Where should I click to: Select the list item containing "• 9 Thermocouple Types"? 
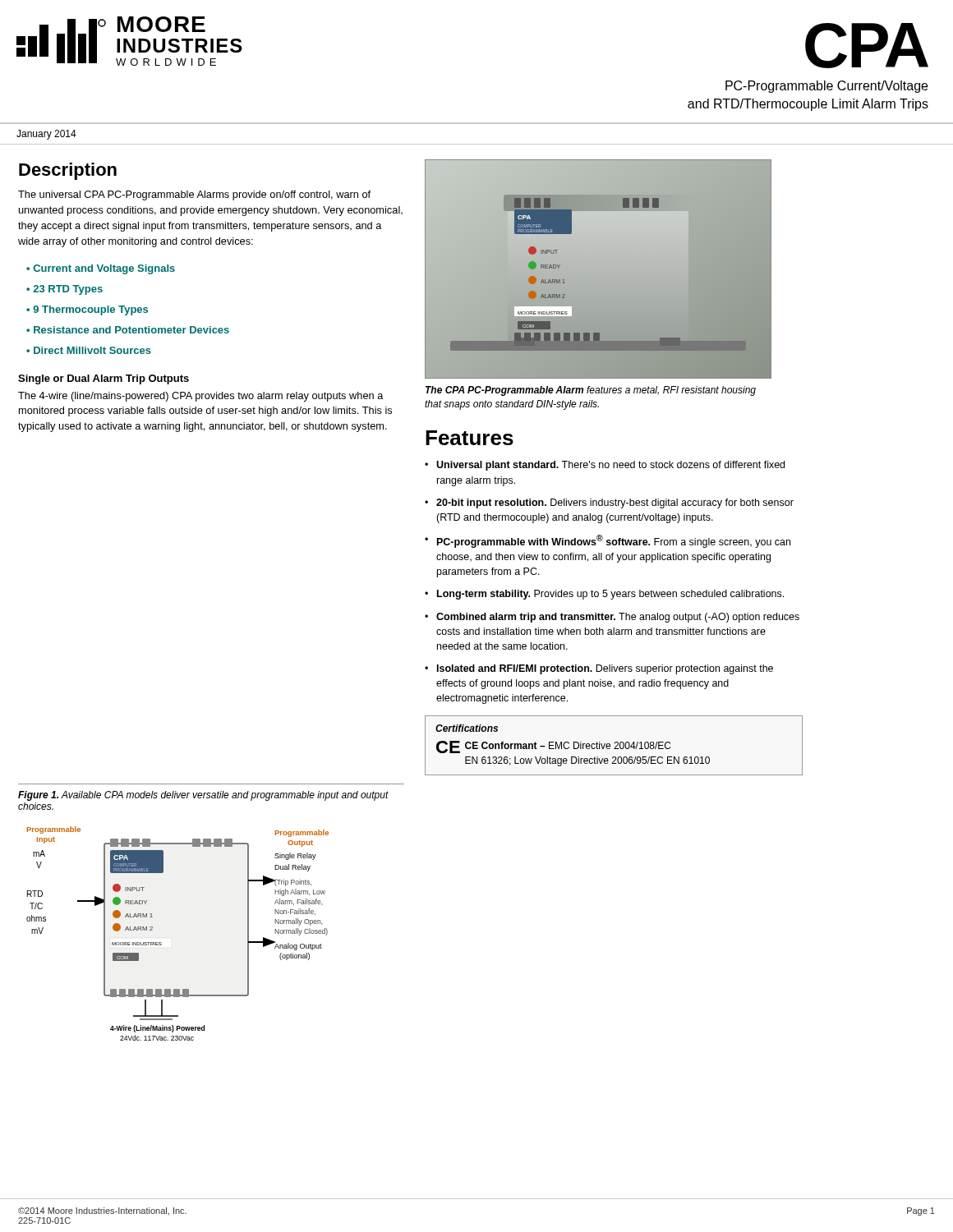[87, 309]
